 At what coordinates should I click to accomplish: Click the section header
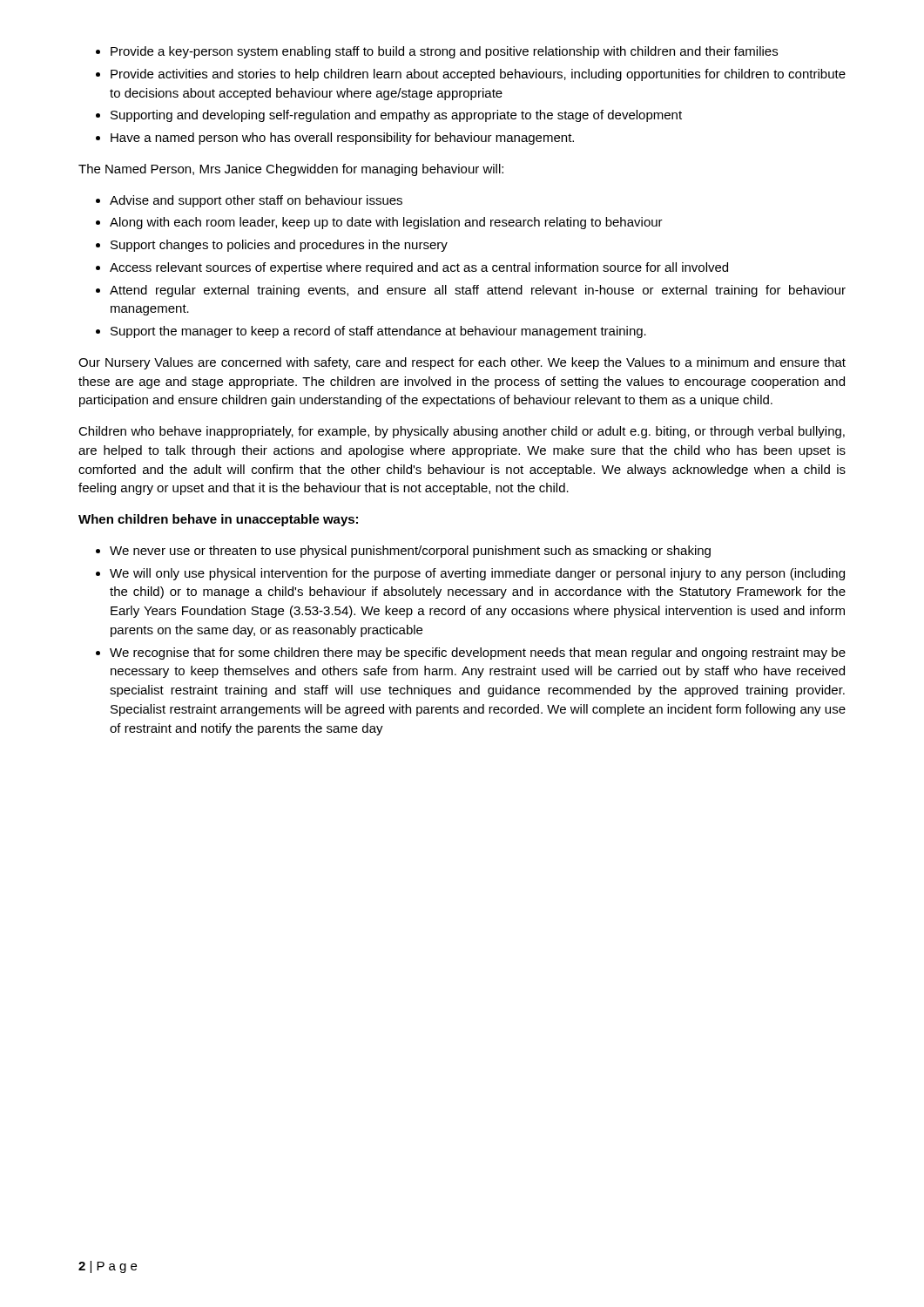462,519
